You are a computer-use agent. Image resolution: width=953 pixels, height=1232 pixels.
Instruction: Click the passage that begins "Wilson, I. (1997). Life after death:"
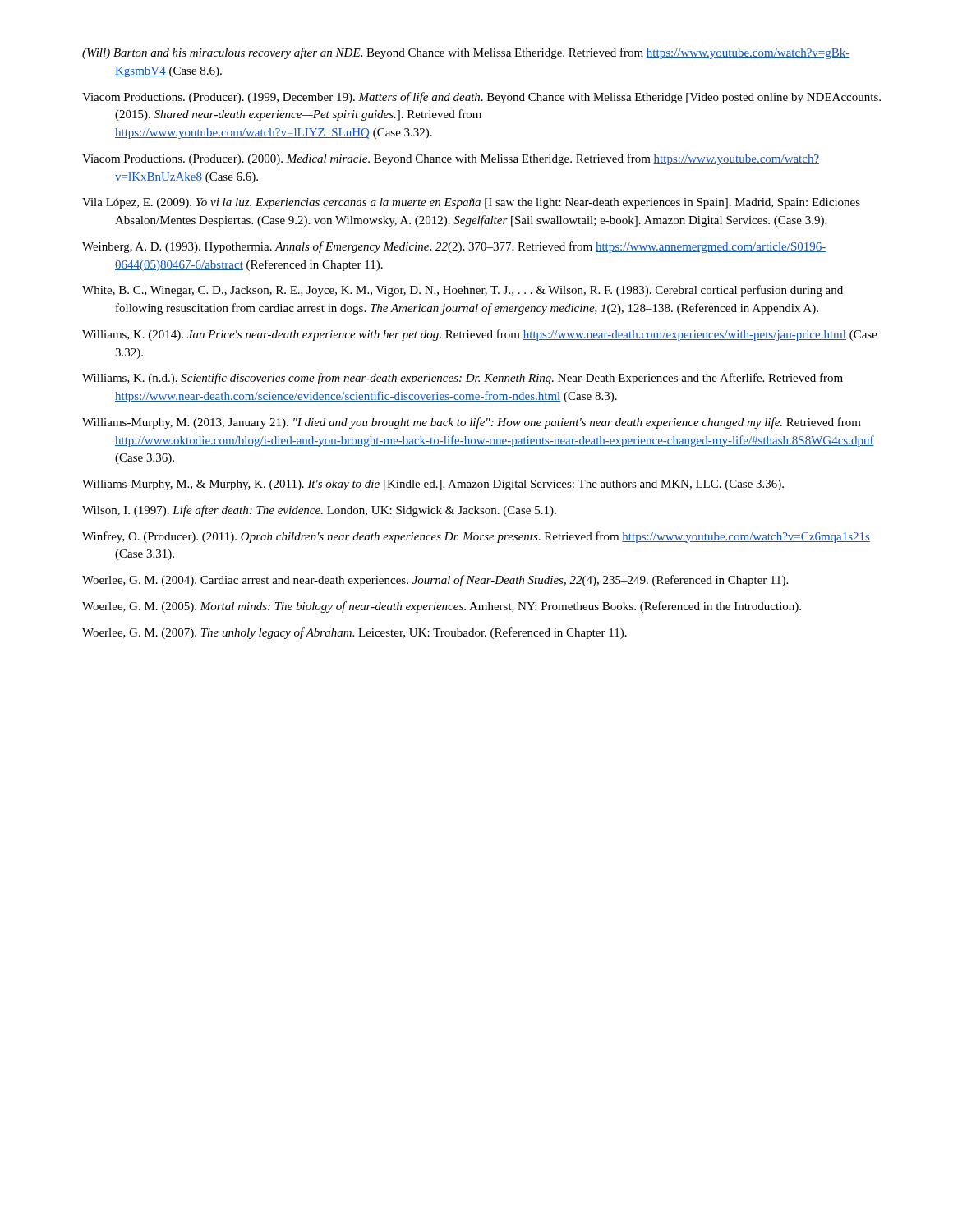(319, 510)
